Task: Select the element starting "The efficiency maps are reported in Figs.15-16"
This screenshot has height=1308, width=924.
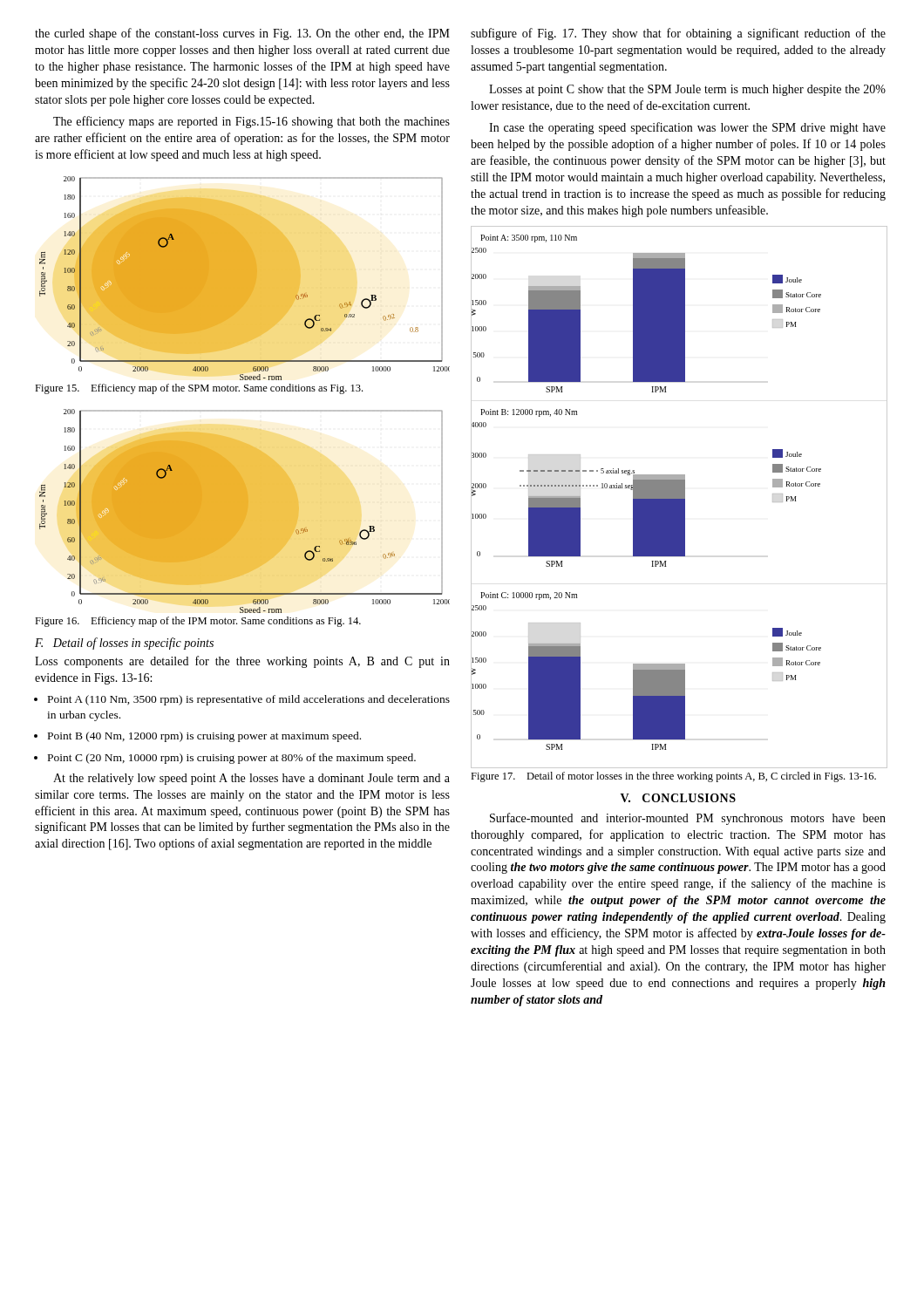Action: (242, 139)
